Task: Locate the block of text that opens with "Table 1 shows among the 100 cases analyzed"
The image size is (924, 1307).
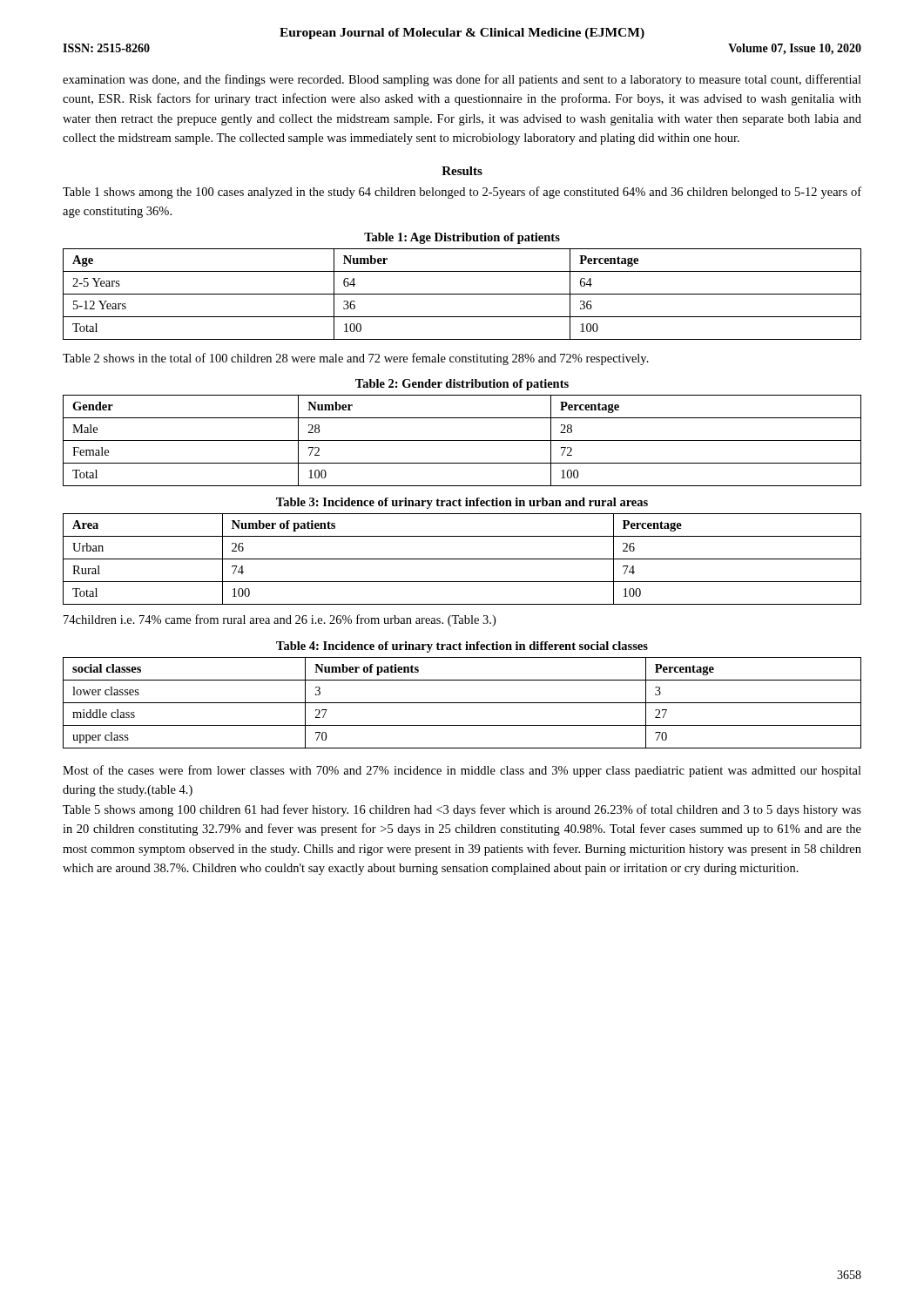Action: [x=462, y=201]
